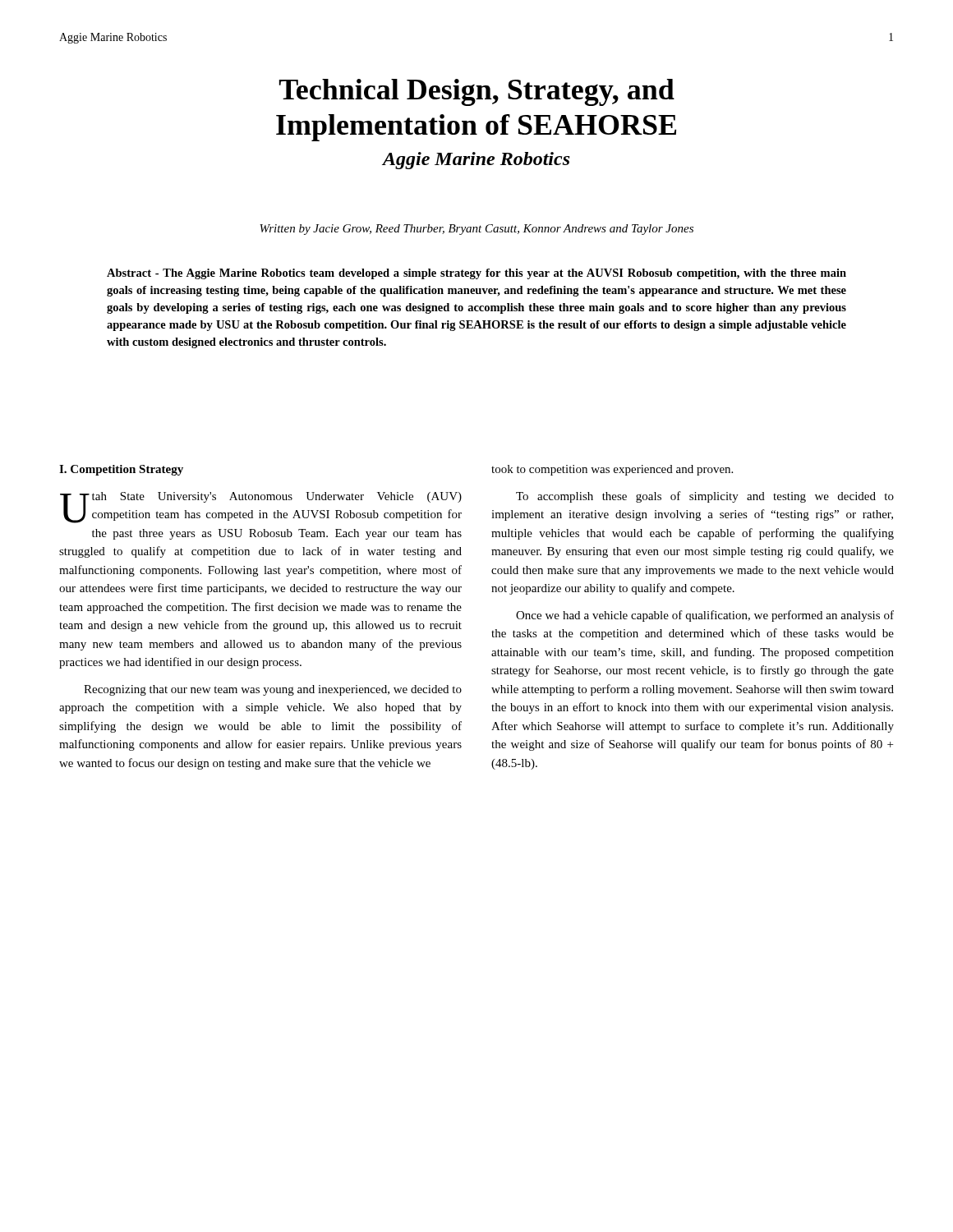
Task: Find the title
Action: click(x=476, y=121)
